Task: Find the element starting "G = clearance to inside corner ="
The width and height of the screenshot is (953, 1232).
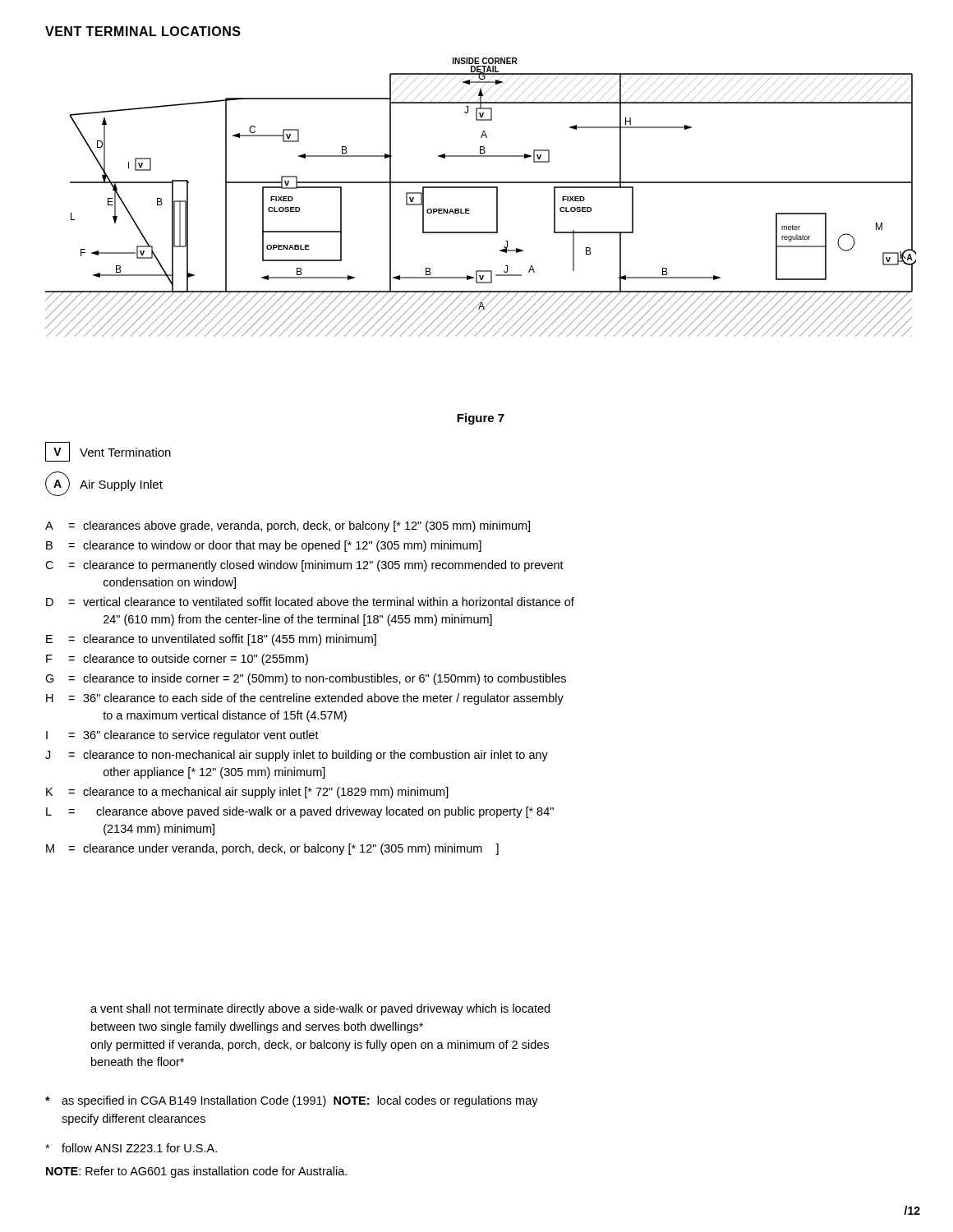Action: [x=481, y=679]
